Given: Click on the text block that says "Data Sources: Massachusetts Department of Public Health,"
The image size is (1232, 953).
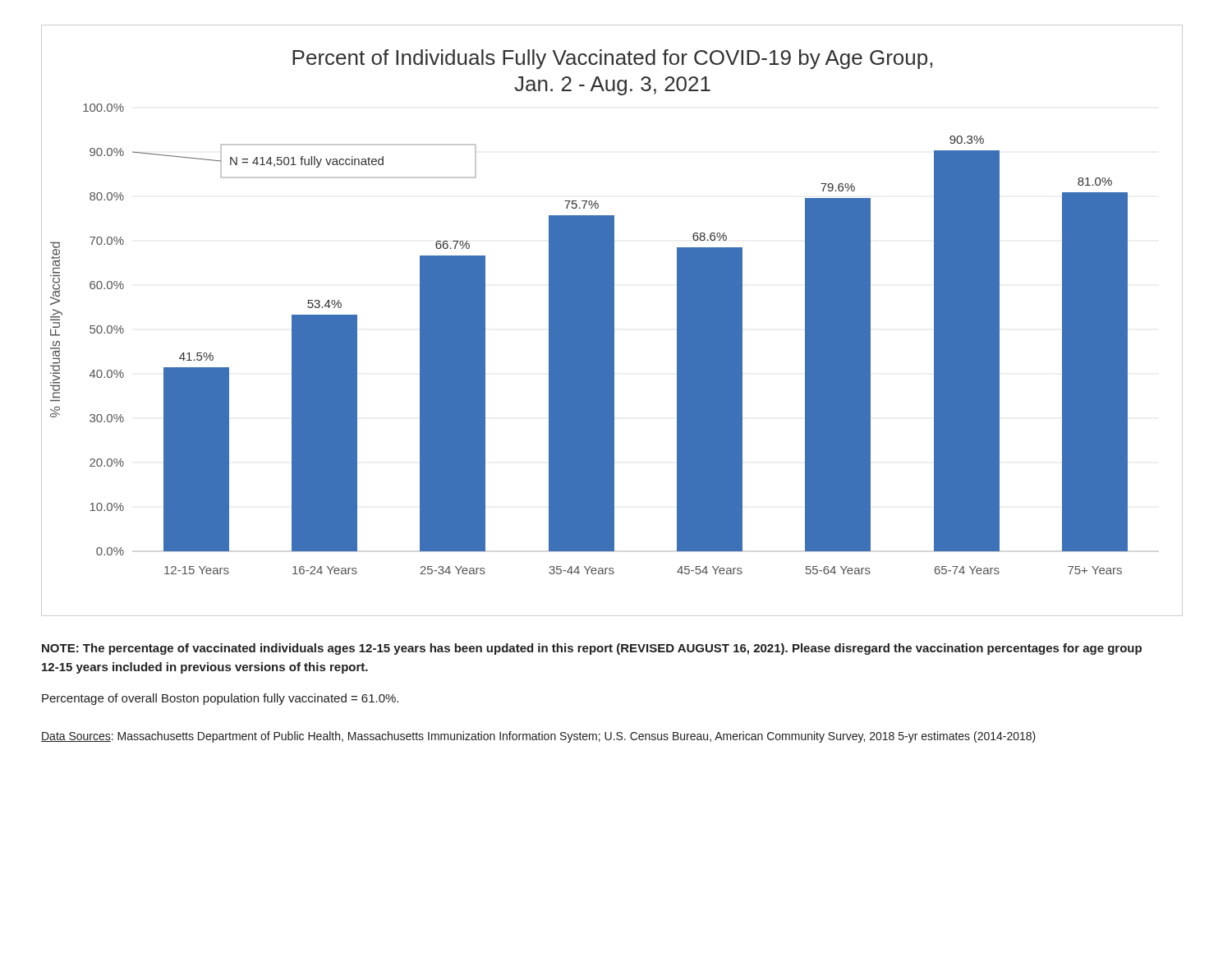Looking at the screenshot, I should coord(539,736).
